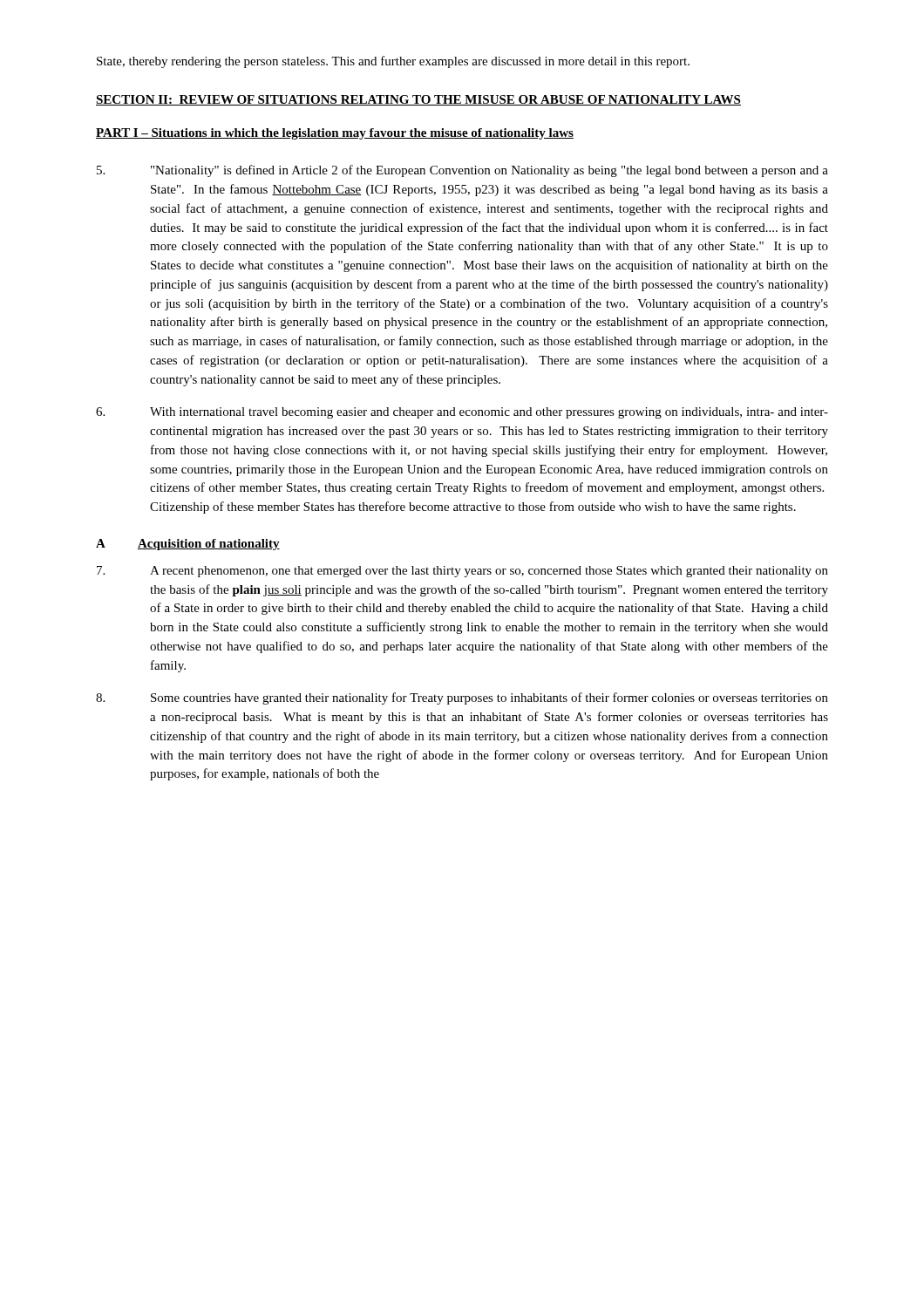Find the block on this page that starts "7. A recent phenomenon, one that emerged"
Image resolution: width=924 pixels, height=1308 pixels.
tap(462, 618)
